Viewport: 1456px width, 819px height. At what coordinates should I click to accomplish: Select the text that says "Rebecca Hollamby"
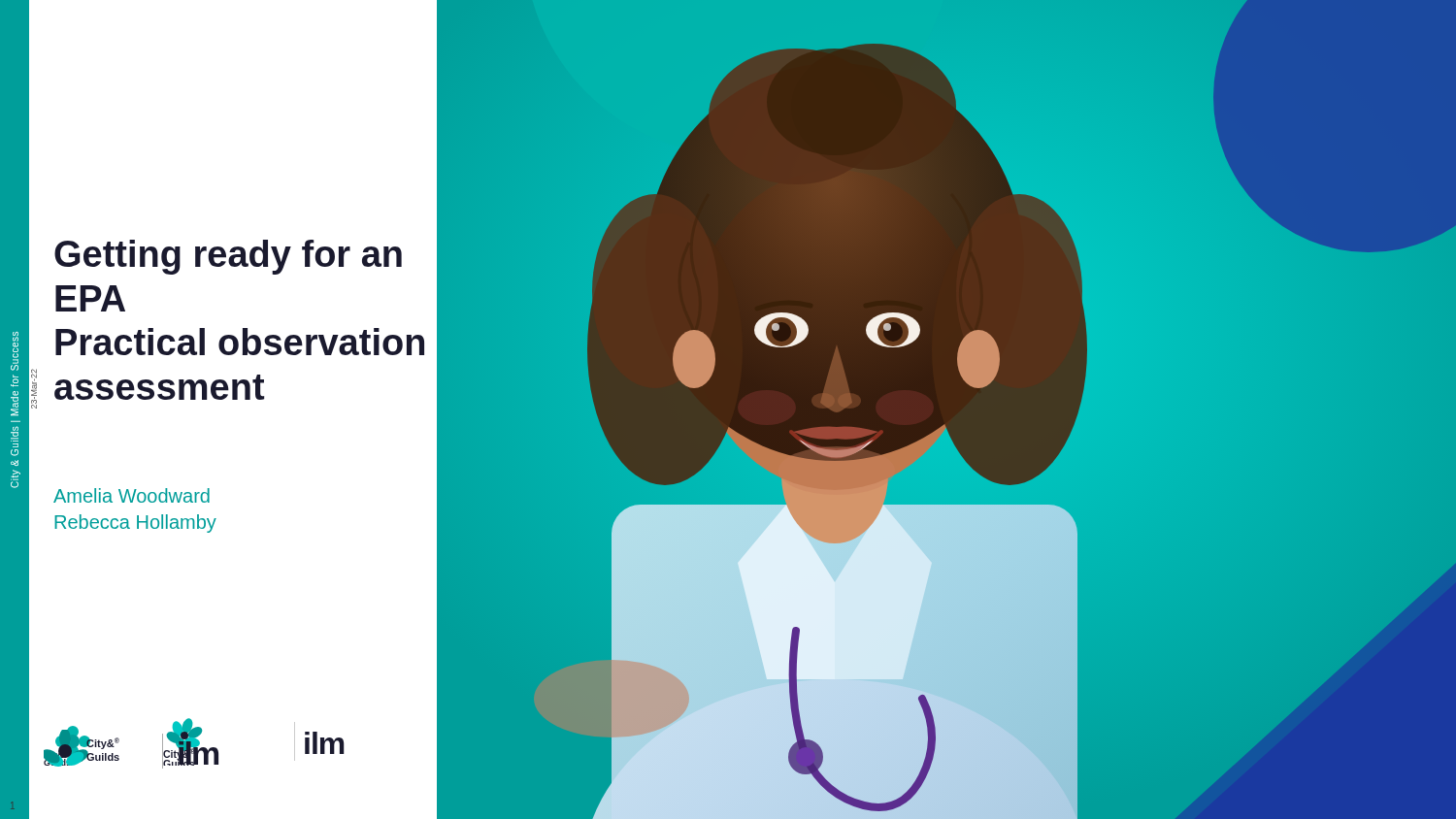(135, 522)
